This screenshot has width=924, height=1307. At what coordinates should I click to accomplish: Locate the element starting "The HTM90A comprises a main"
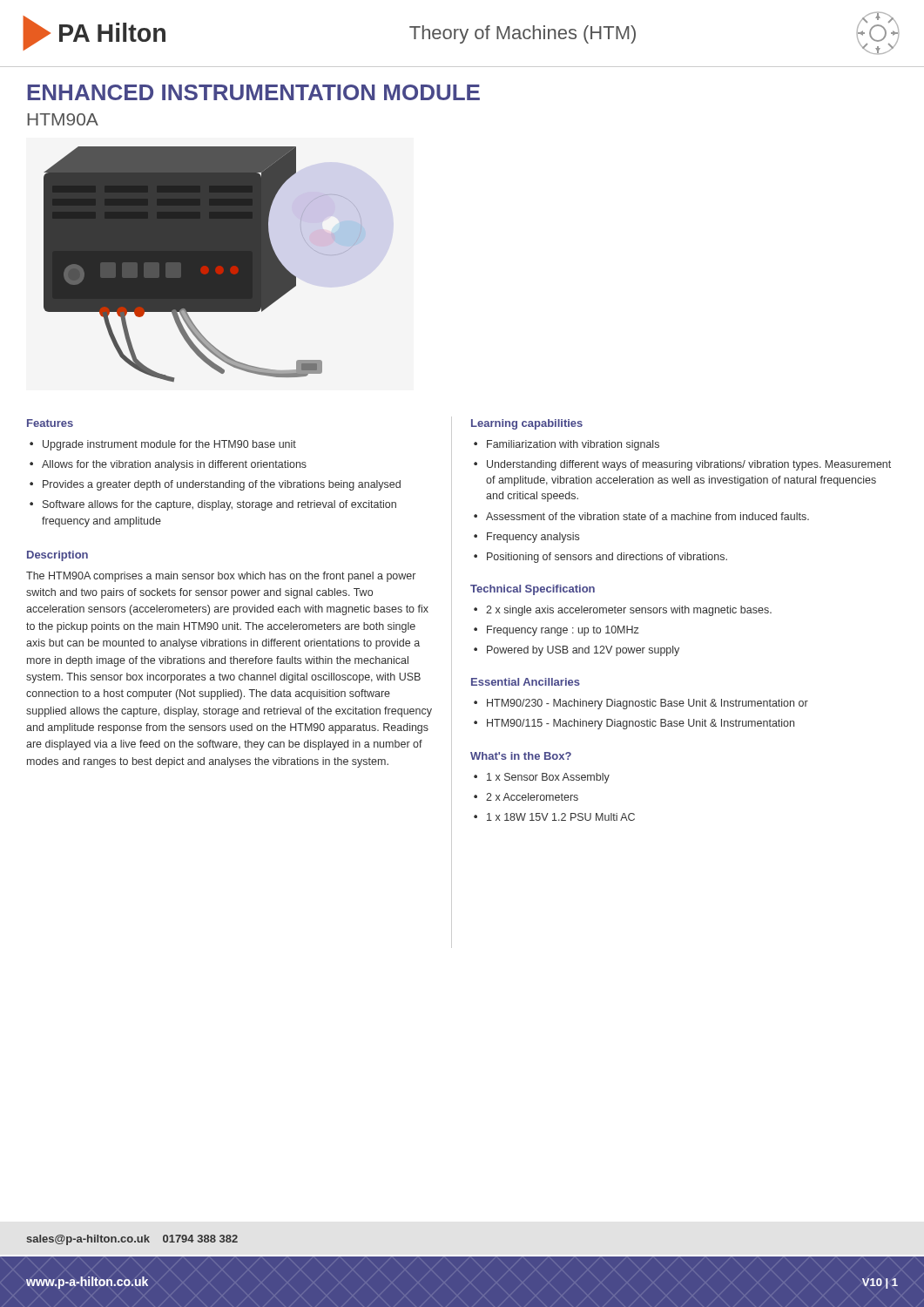pos(229,669)
